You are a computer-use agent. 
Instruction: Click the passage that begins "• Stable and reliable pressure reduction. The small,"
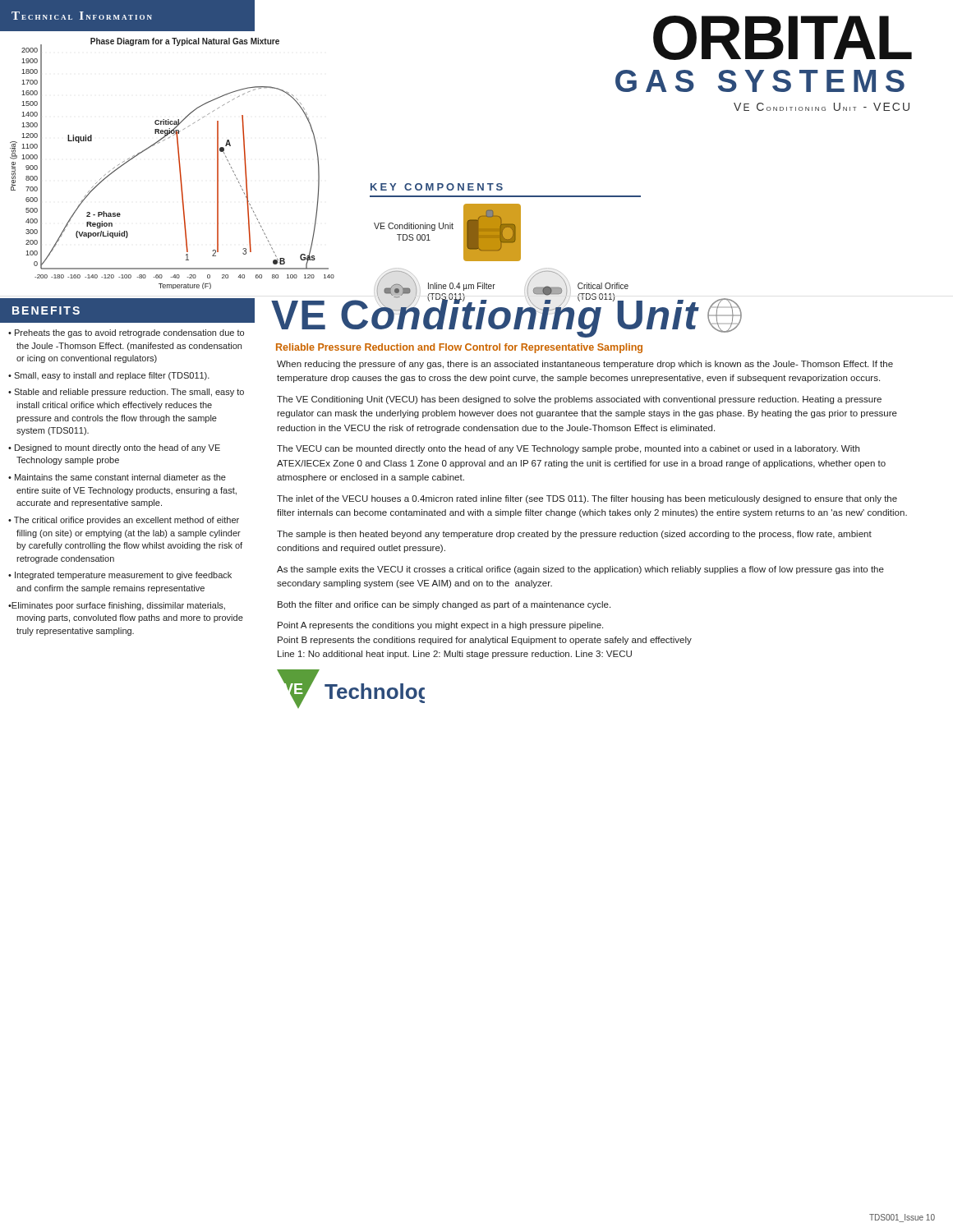[x=126, y=411]
